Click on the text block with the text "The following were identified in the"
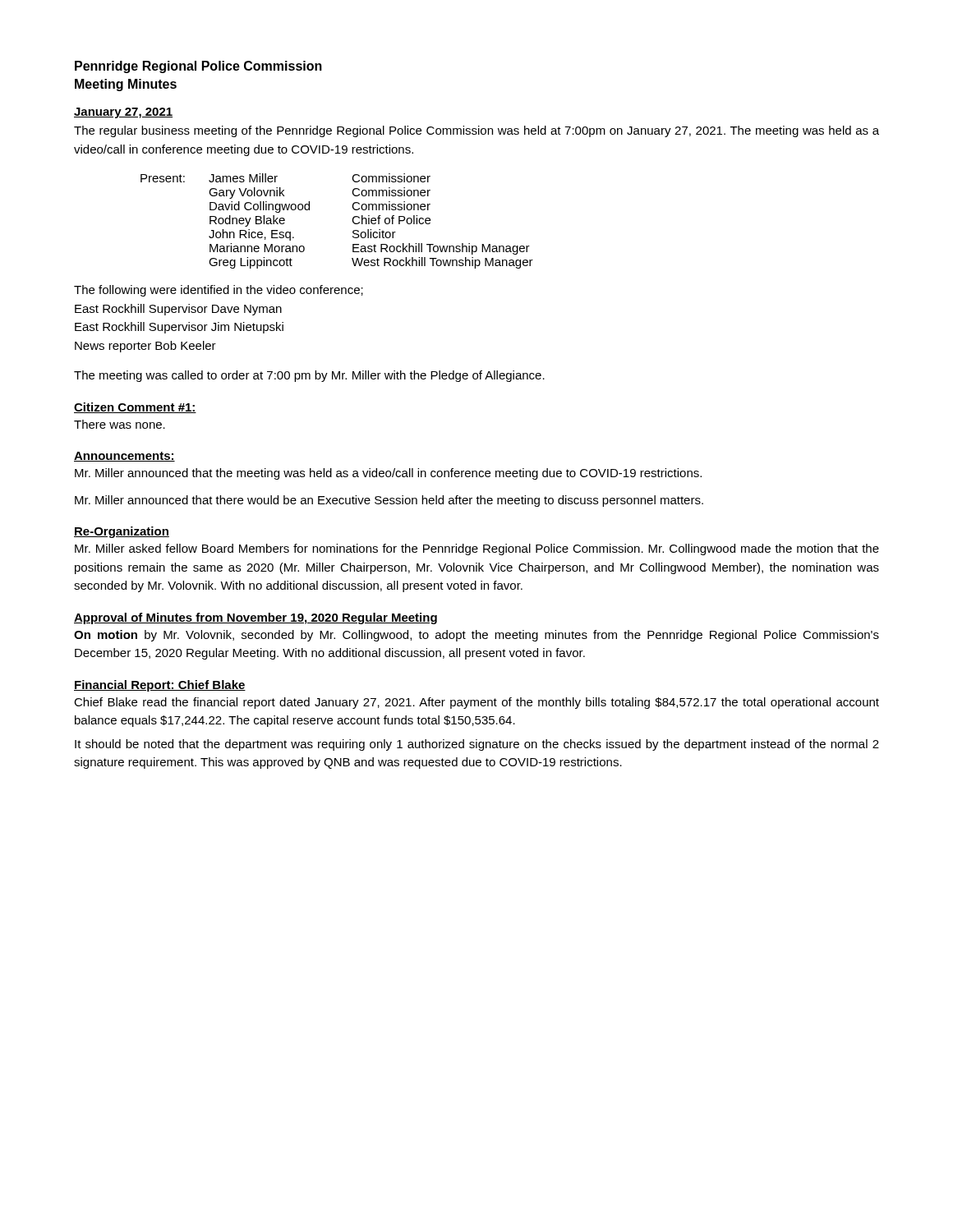 point(219,317)
